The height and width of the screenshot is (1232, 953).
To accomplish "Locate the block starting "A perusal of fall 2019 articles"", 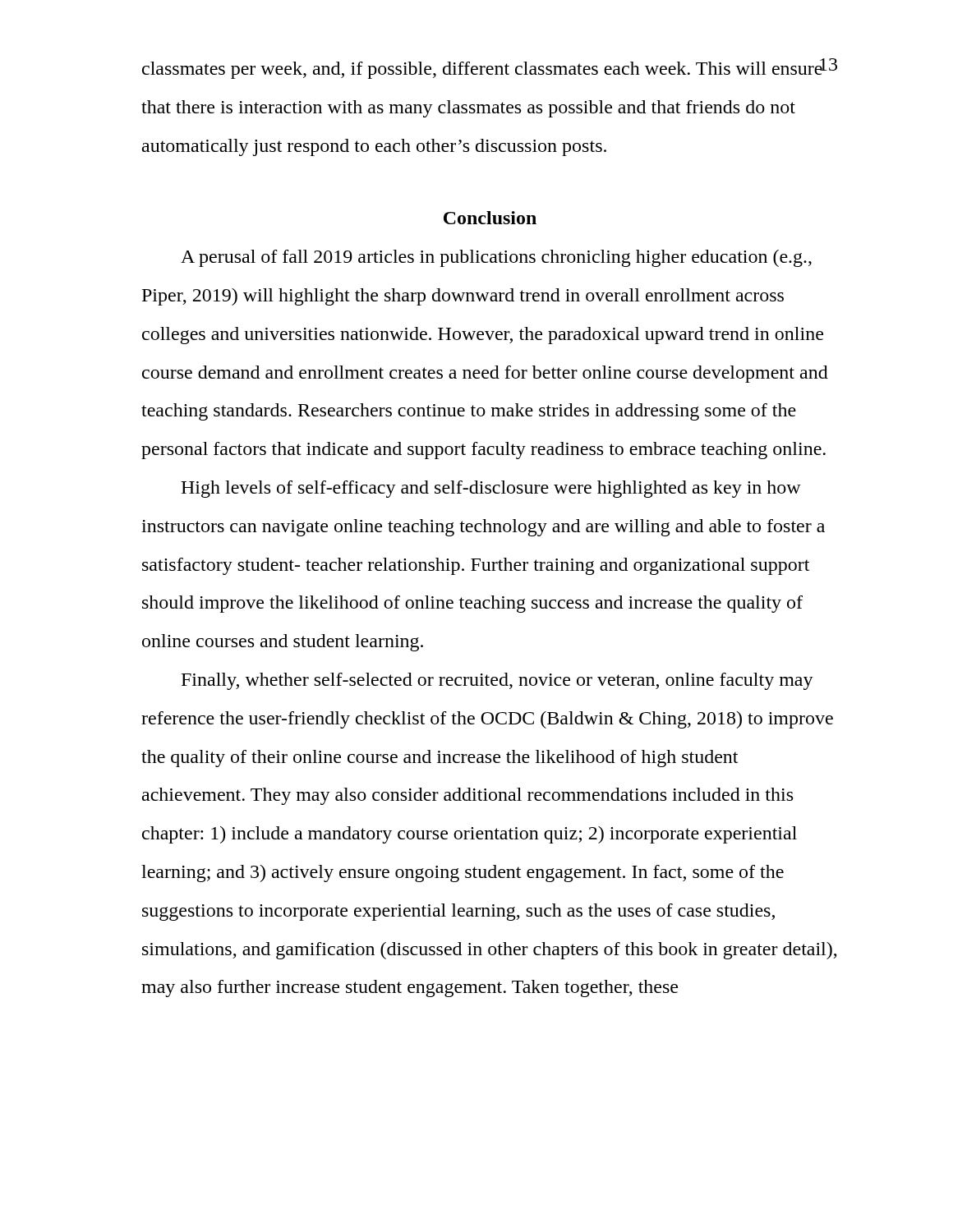I will tap(496, 258).
